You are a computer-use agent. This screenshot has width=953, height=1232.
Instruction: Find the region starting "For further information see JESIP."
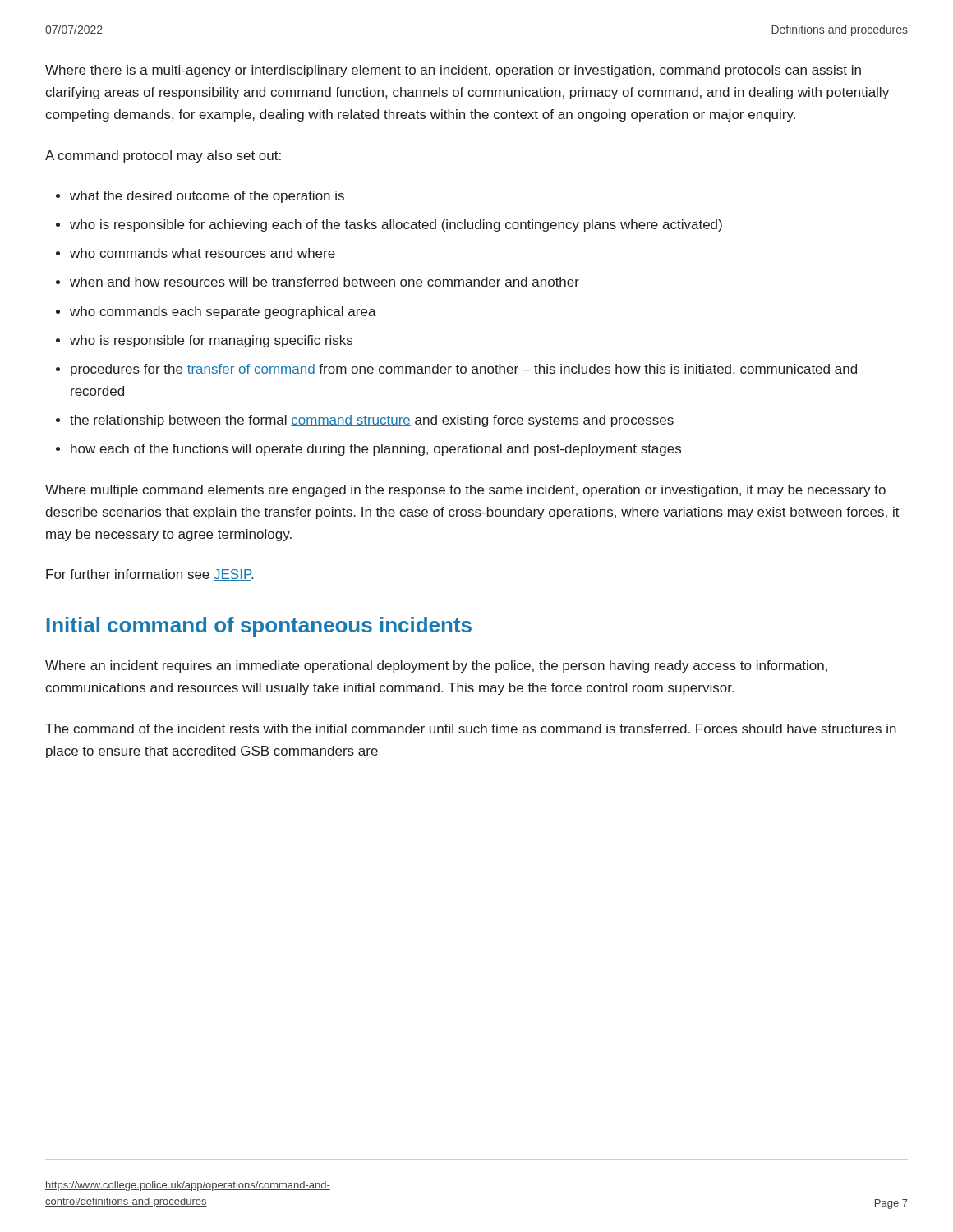tap(150, 575)
